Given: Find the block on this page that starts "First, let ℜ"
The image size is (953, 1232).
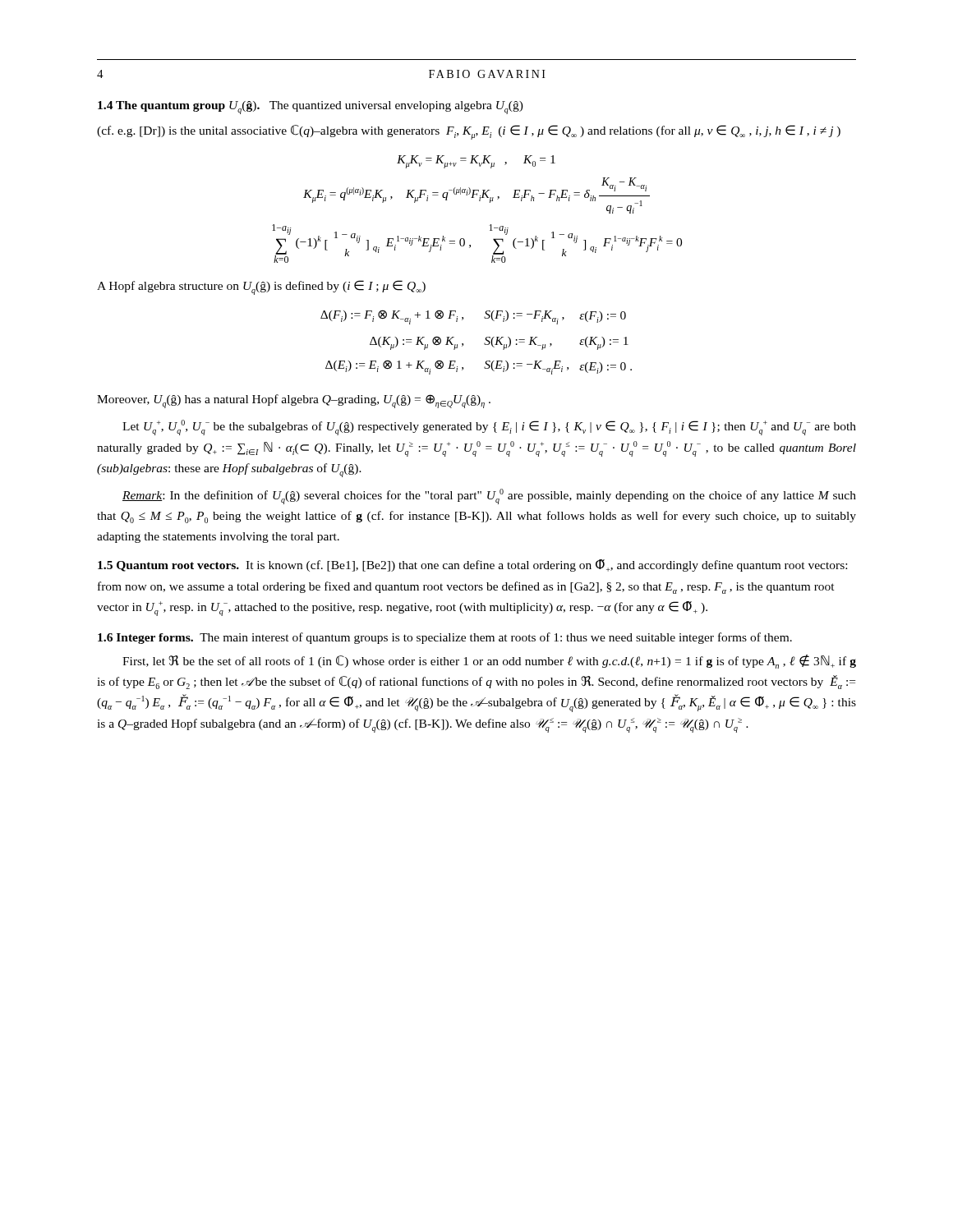Looking at the screenshot, I should 476,693.
